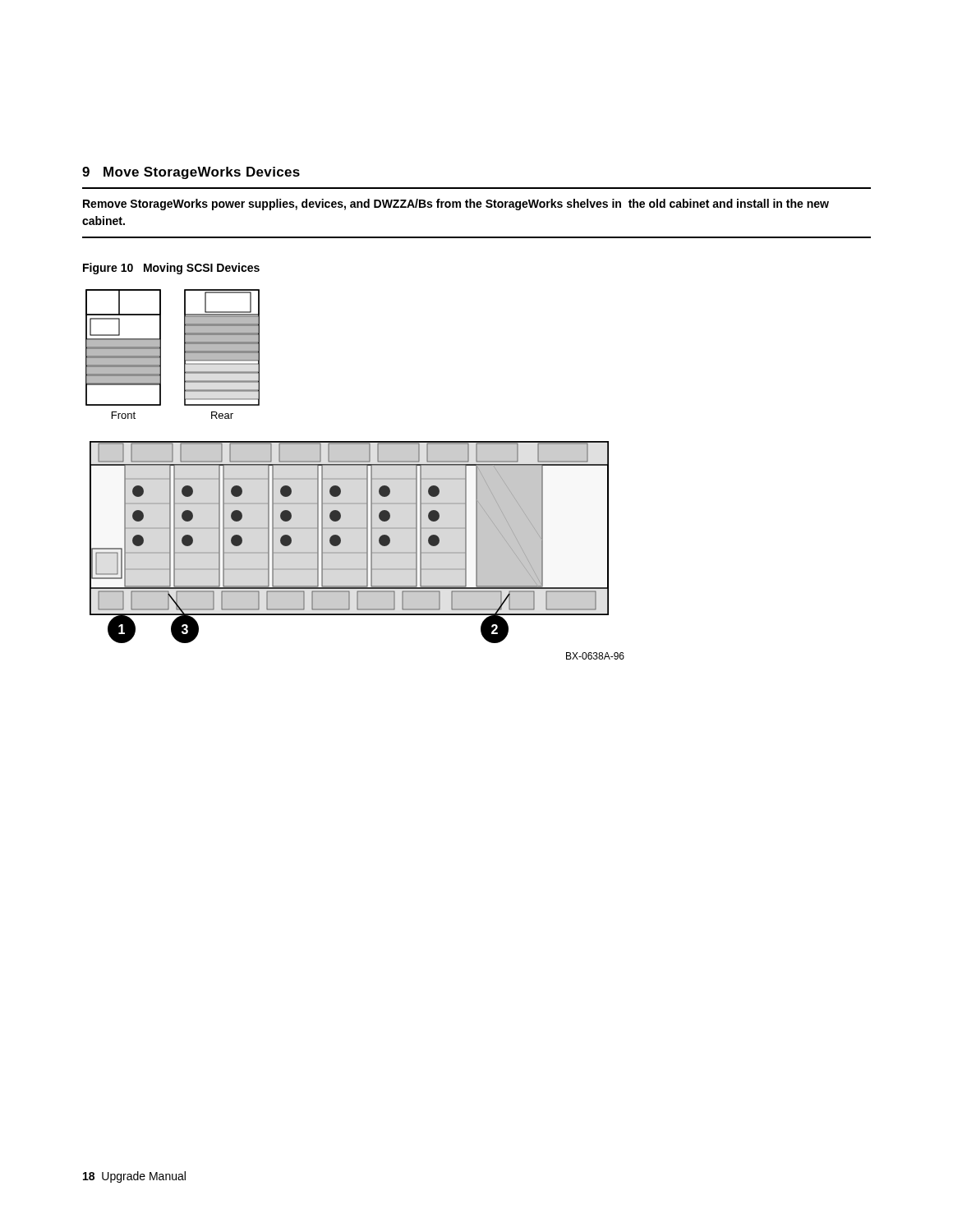Image resolution: width=953 pixels, height=1232 pixels.
Task: Locate the caption that says "Figure 10 Moving SCSI Devices"
Action: click(x=171, y=268)
